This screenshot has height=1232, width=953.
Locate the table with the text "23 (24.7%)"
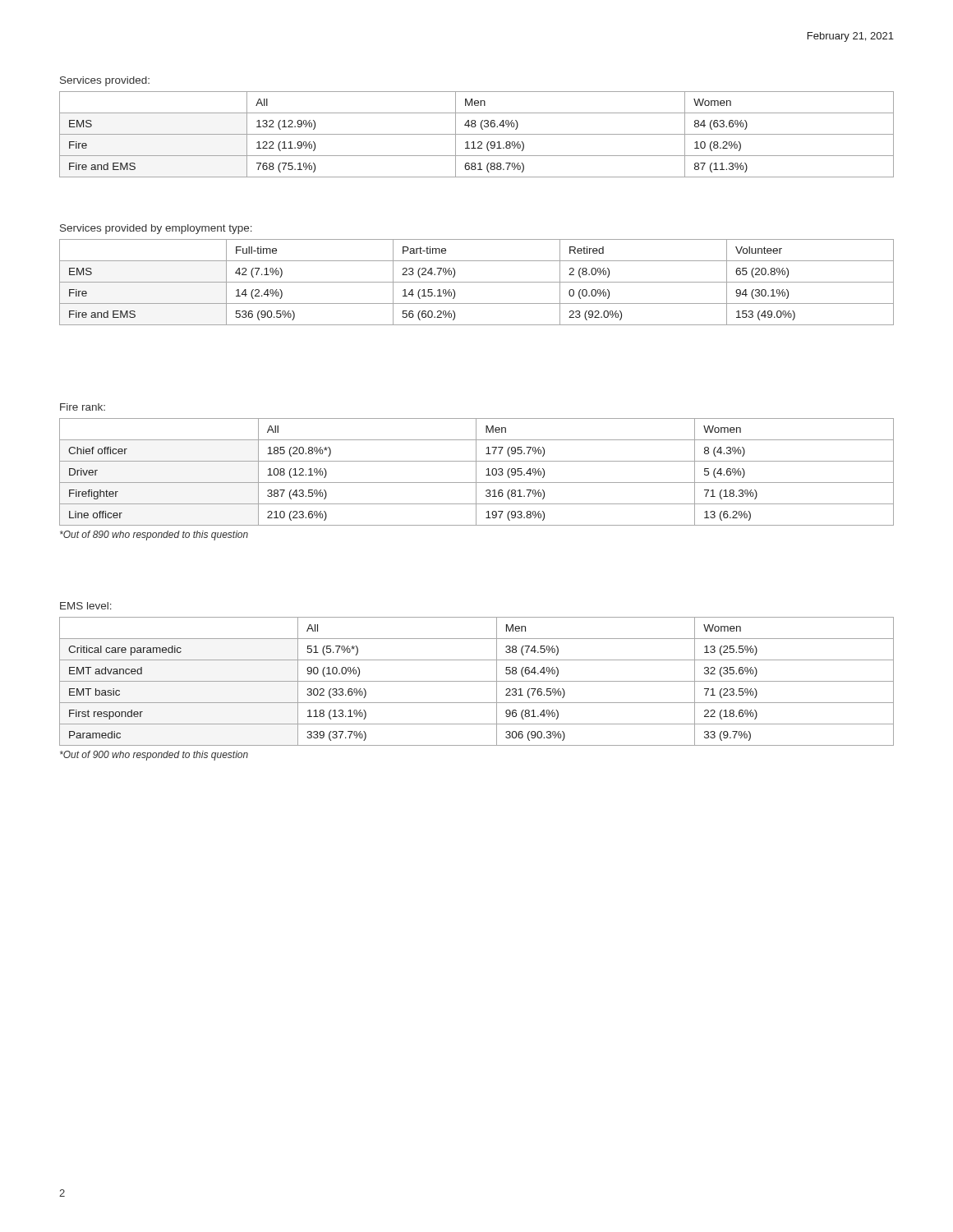point(476,282)
